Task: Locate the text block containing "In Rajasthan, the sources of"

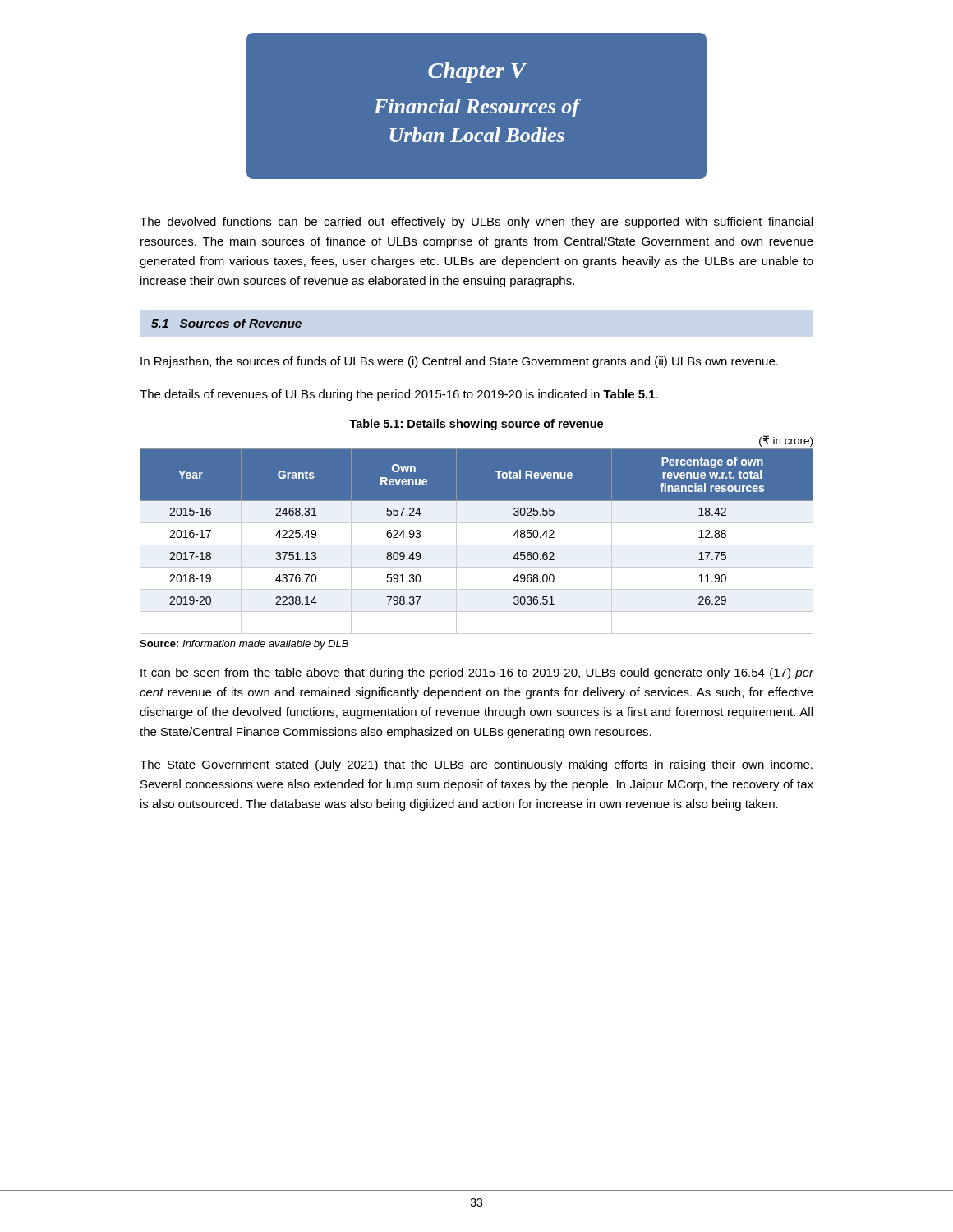Action: pos(459,361)
